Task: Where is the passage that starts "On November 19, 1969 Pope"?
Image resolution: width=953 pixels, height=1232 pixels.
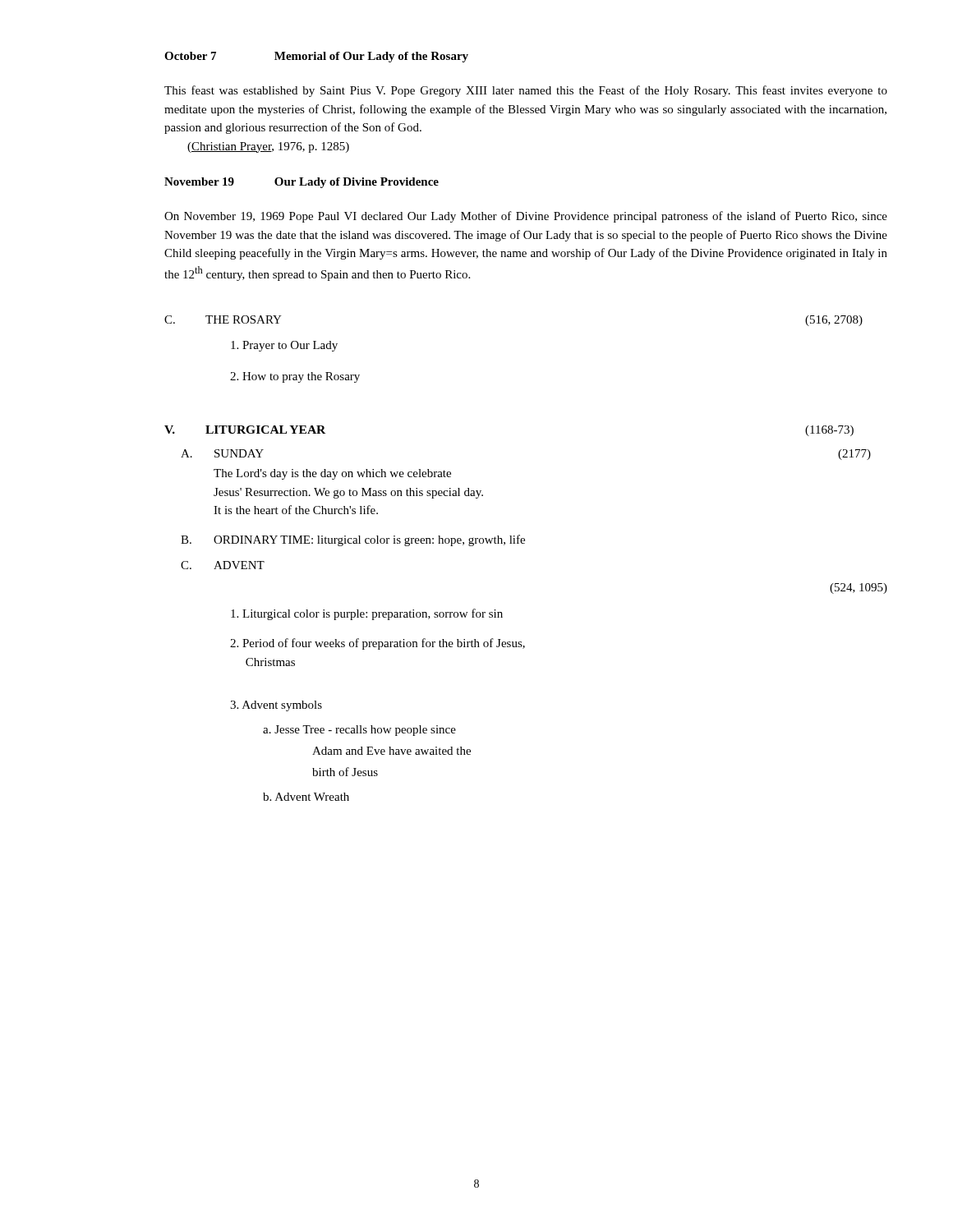Action: tap(526, 245)
